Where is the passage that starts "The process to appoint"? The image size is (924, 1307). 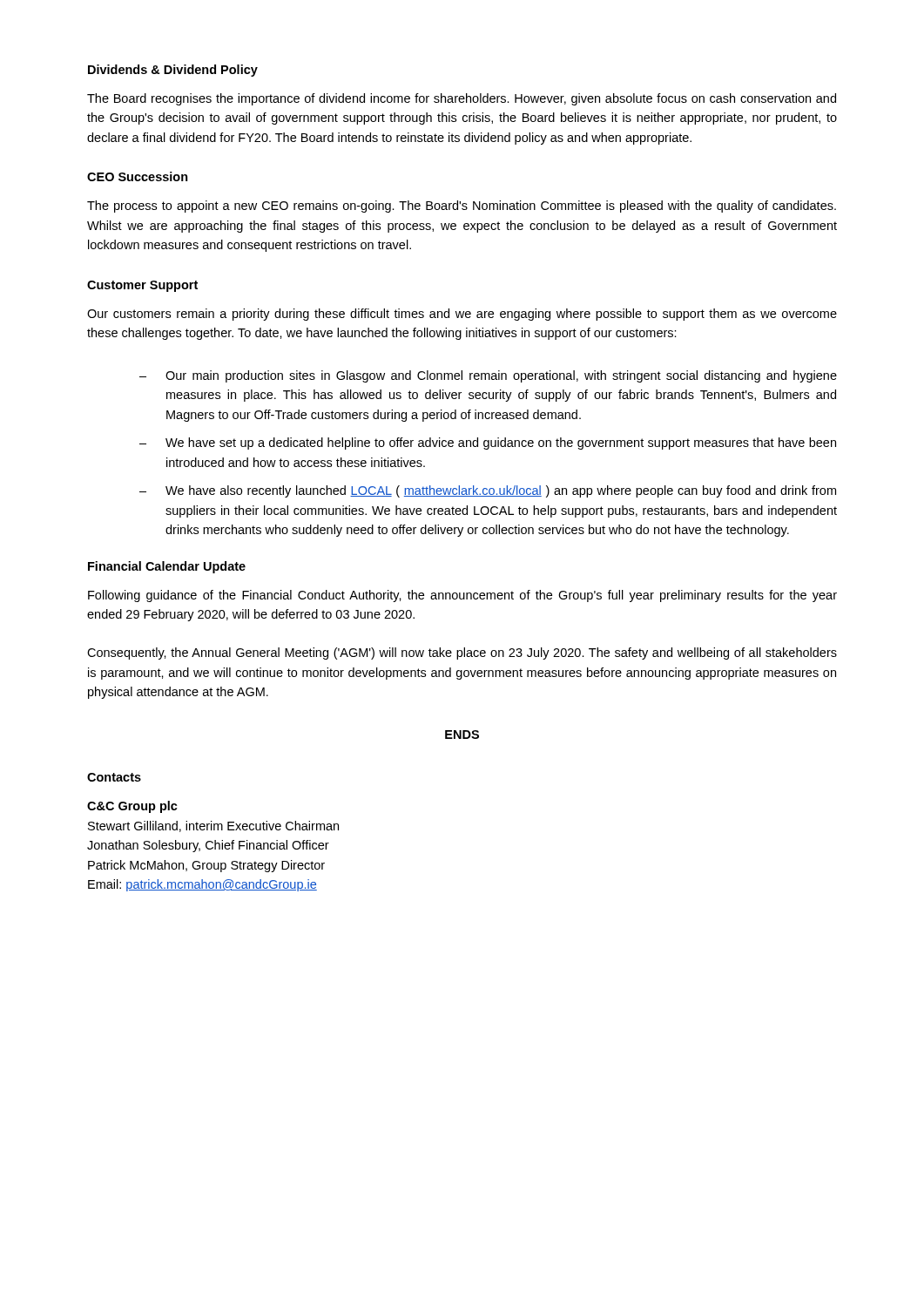[462, 226]
